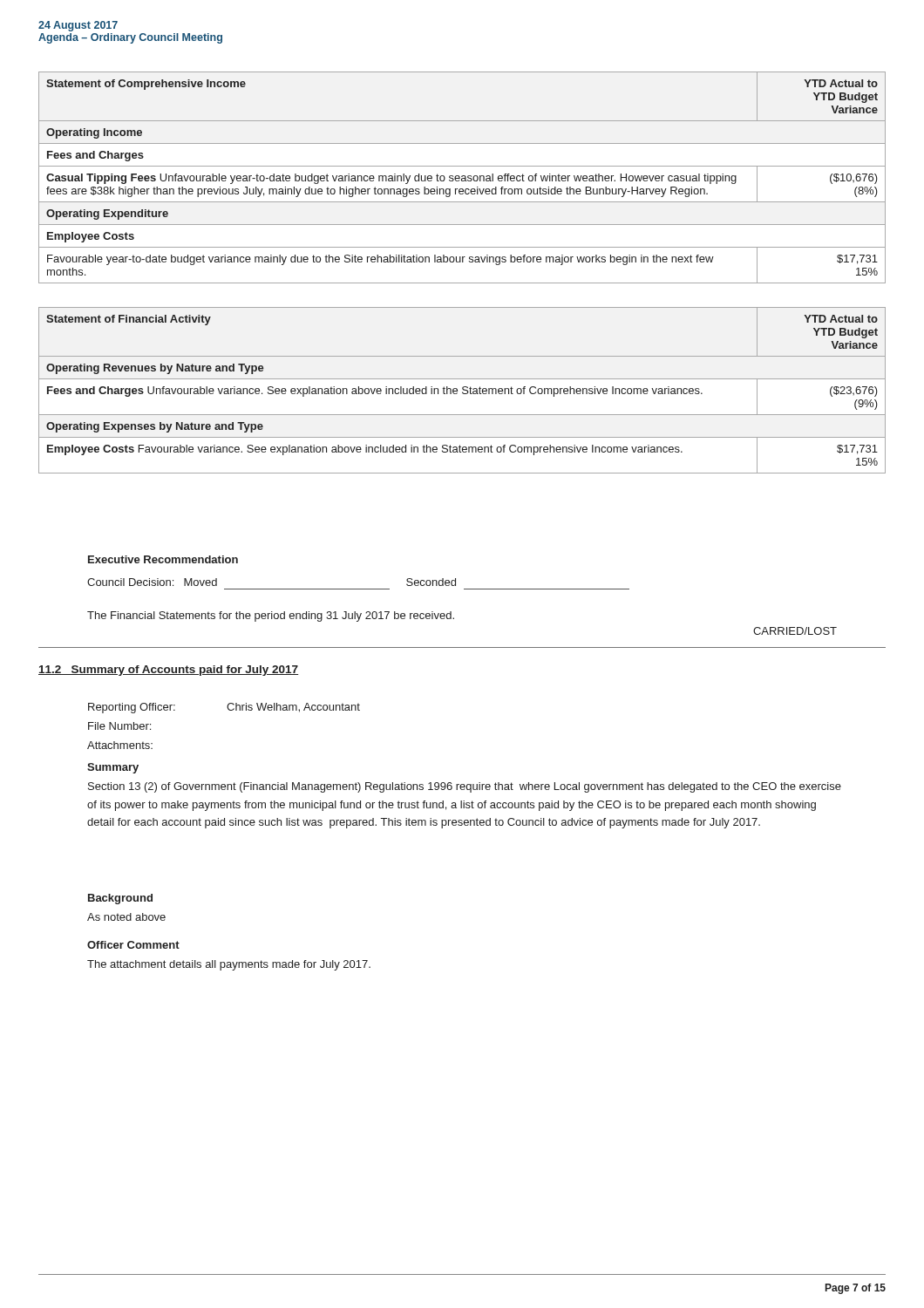Select the text block starting "Reporting Officer:Chris Welham,"

224,708
